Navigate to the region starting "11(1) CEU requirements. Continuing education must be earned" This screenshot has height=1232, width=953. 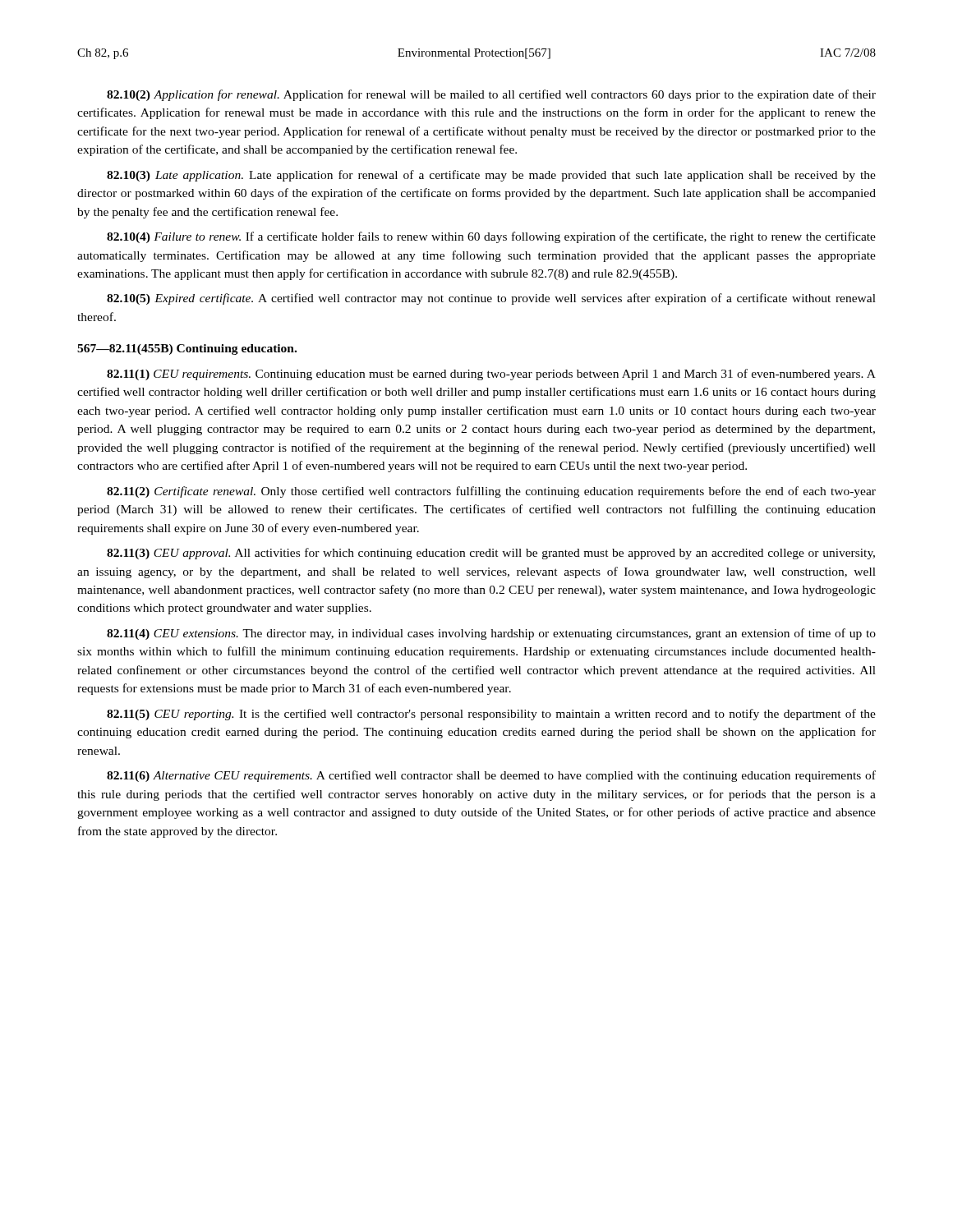click(476, 419)
